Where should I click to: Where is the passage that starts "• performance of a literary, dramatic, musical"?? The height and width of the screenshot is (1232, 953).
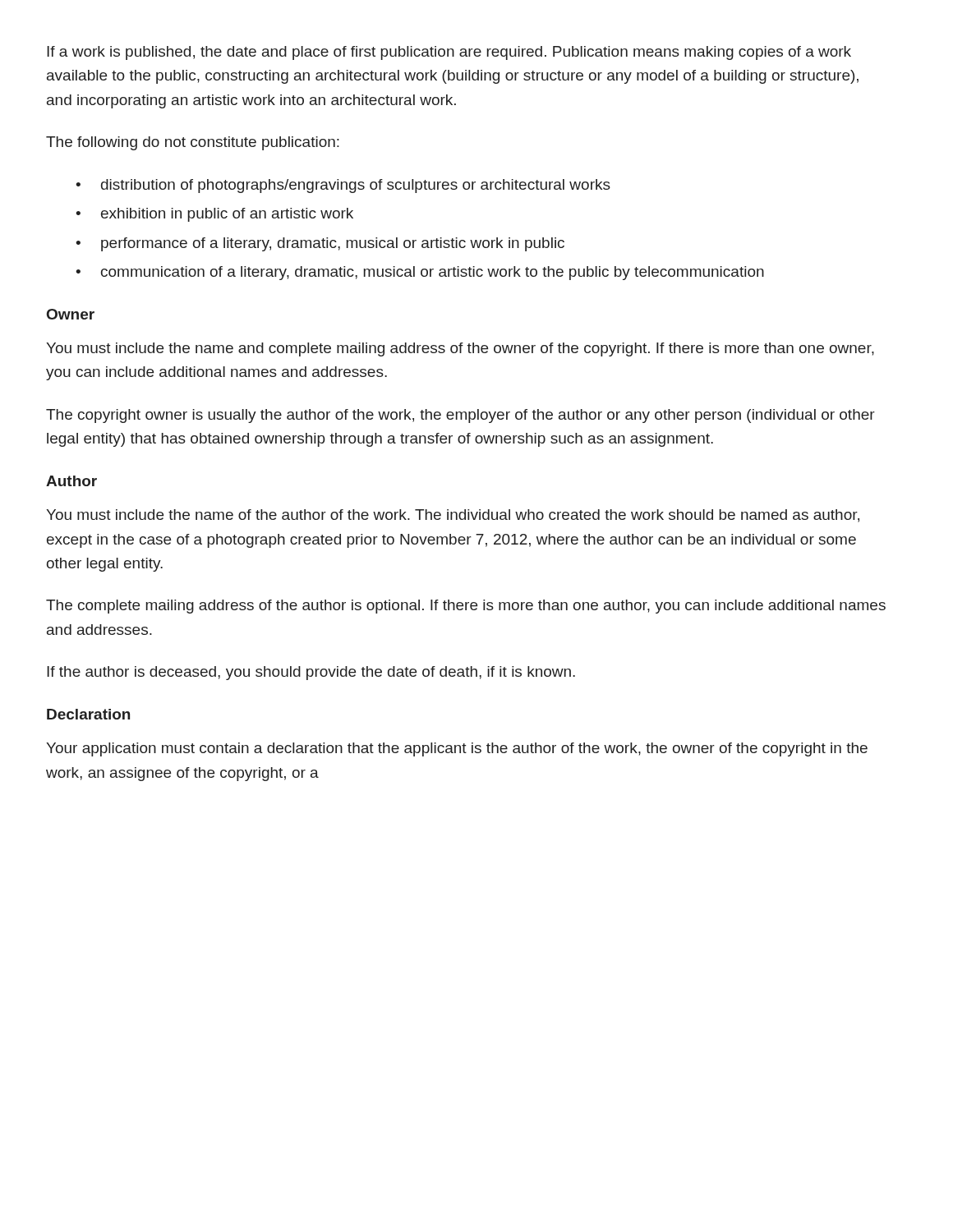coord(481,243)
